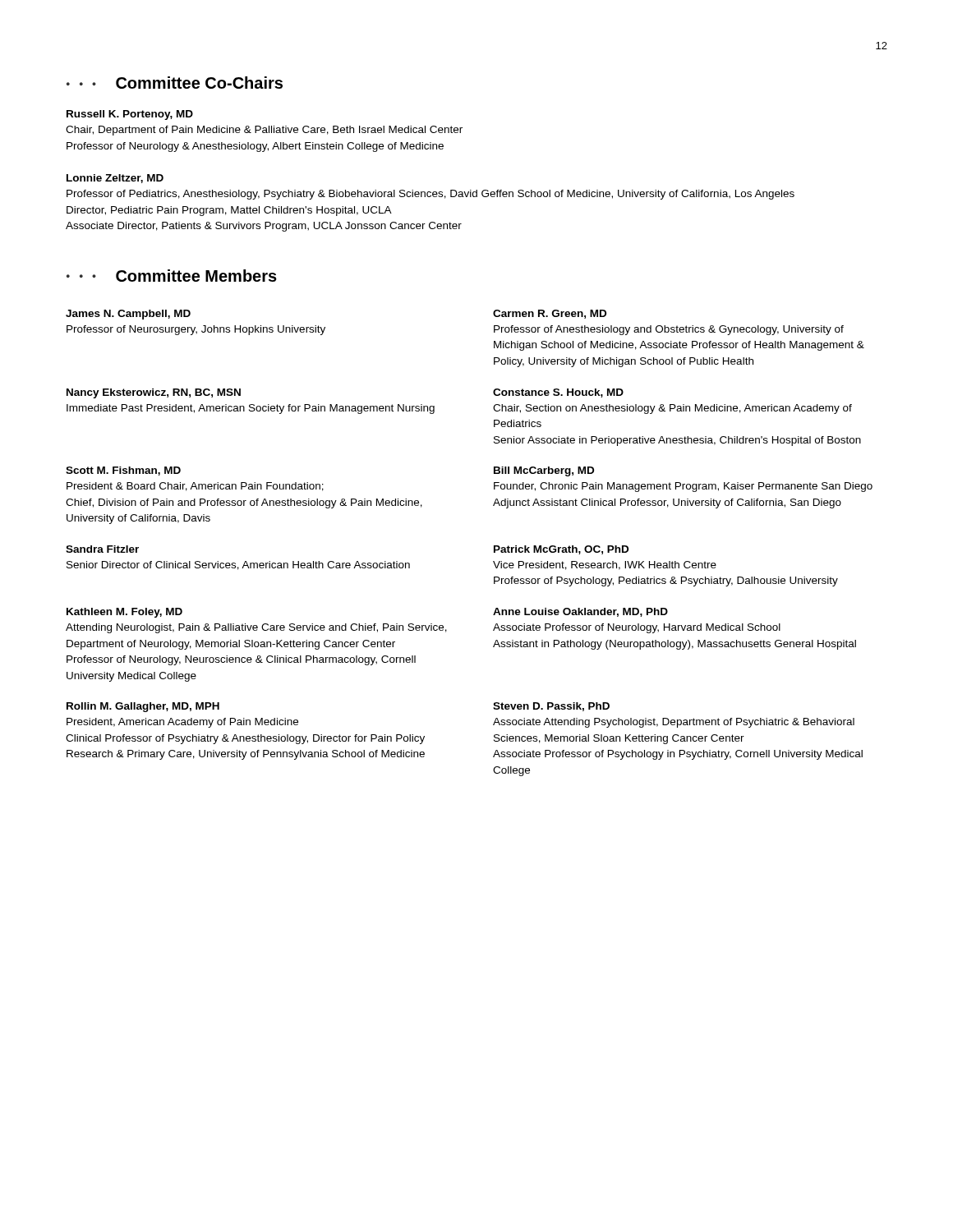Locate the text block starting "Russell K. Portenoy, MD Chair, Department of Pain"
This screenshot has width=953, height=1232.
tap(130, 115)
